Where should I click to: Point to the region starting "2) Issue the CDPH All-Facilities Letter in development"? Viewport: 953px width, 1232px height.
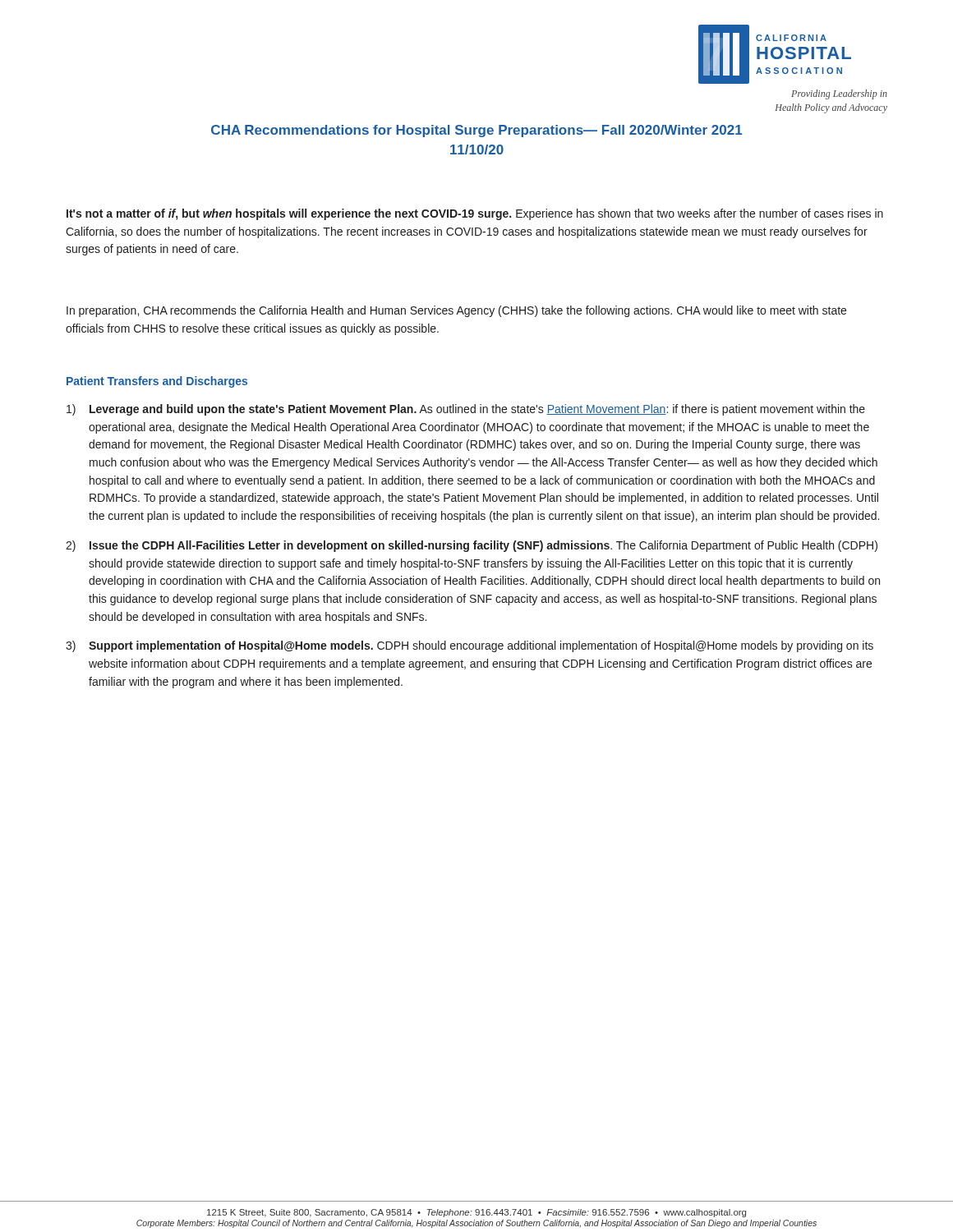click(x=476, y=582)
